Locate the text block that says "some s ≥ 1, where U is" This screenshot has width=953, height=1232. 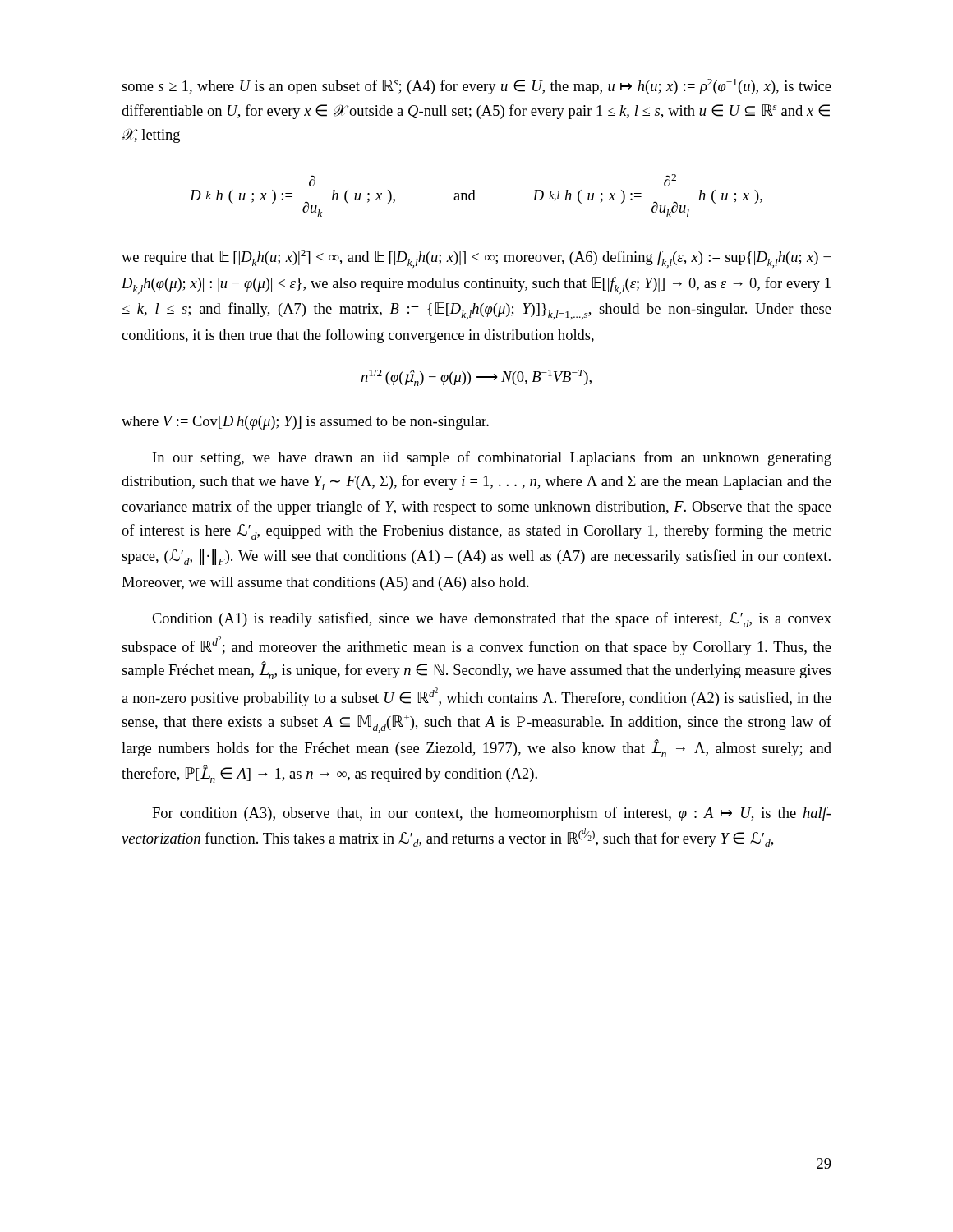[476, 109]
